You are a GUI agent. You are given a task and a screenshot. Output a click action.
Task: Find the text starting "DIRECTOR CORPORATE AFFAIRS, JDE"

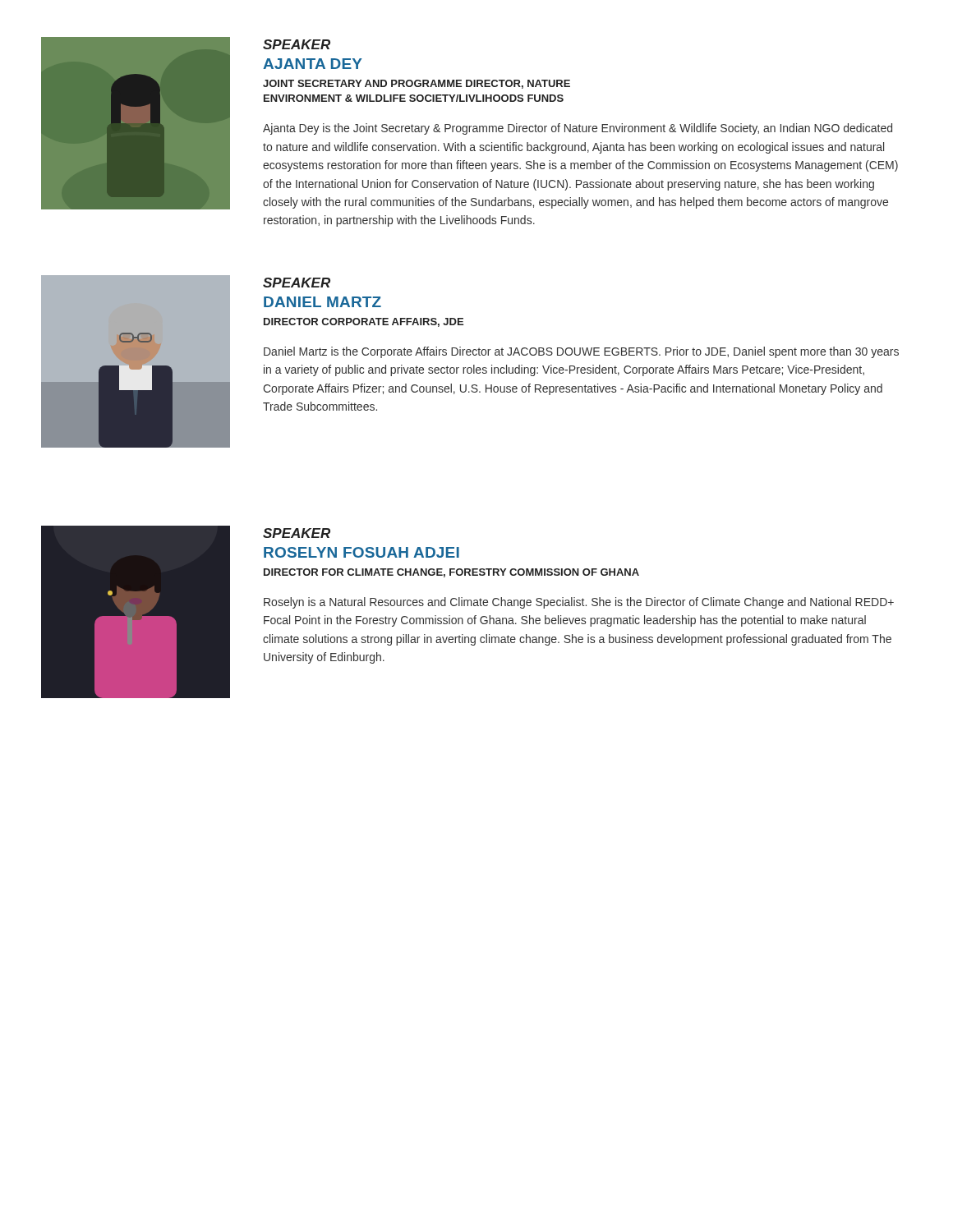point(363,321)
